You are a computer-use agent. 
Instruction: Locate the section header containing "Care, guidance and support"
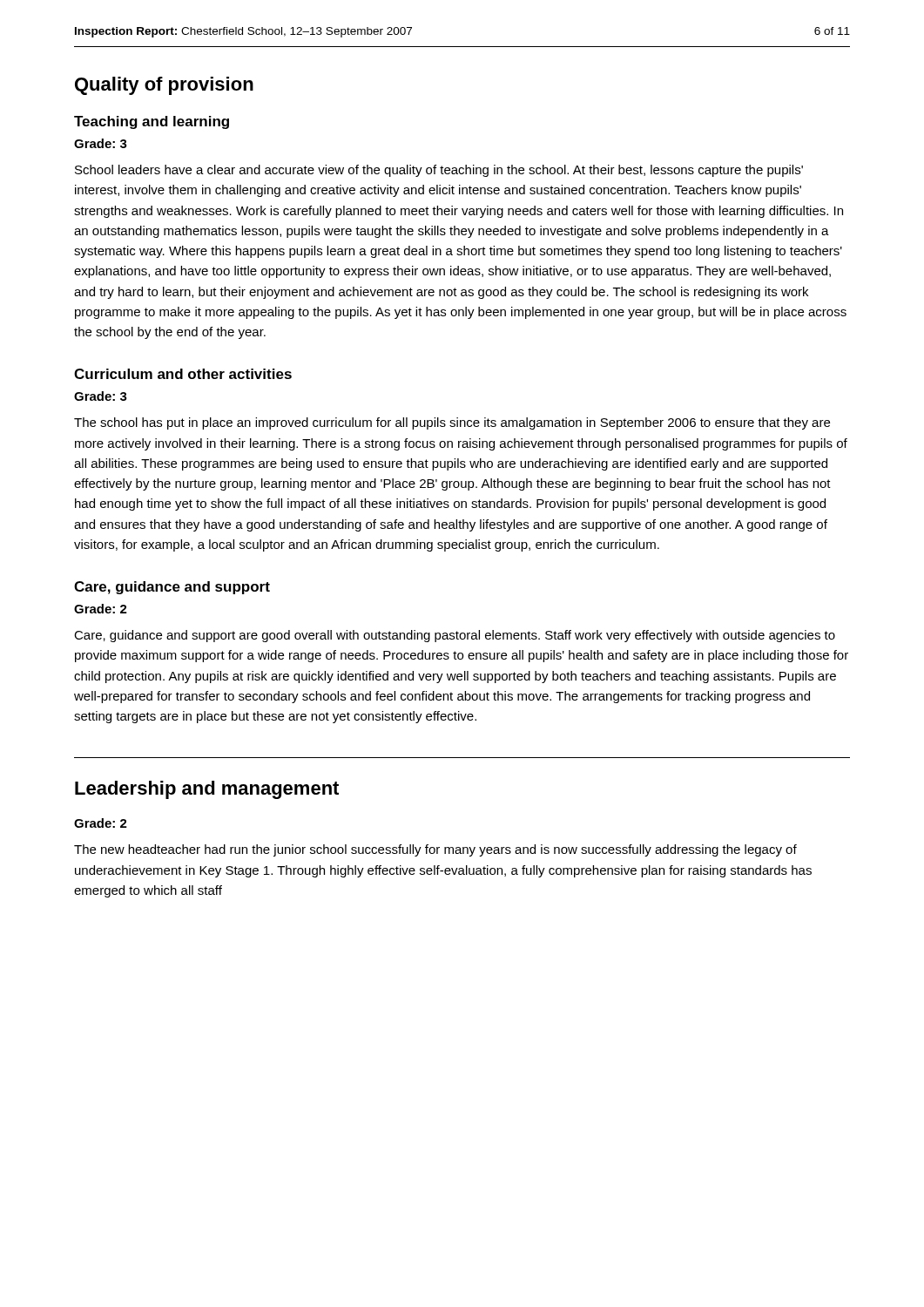tap(172, 588)
